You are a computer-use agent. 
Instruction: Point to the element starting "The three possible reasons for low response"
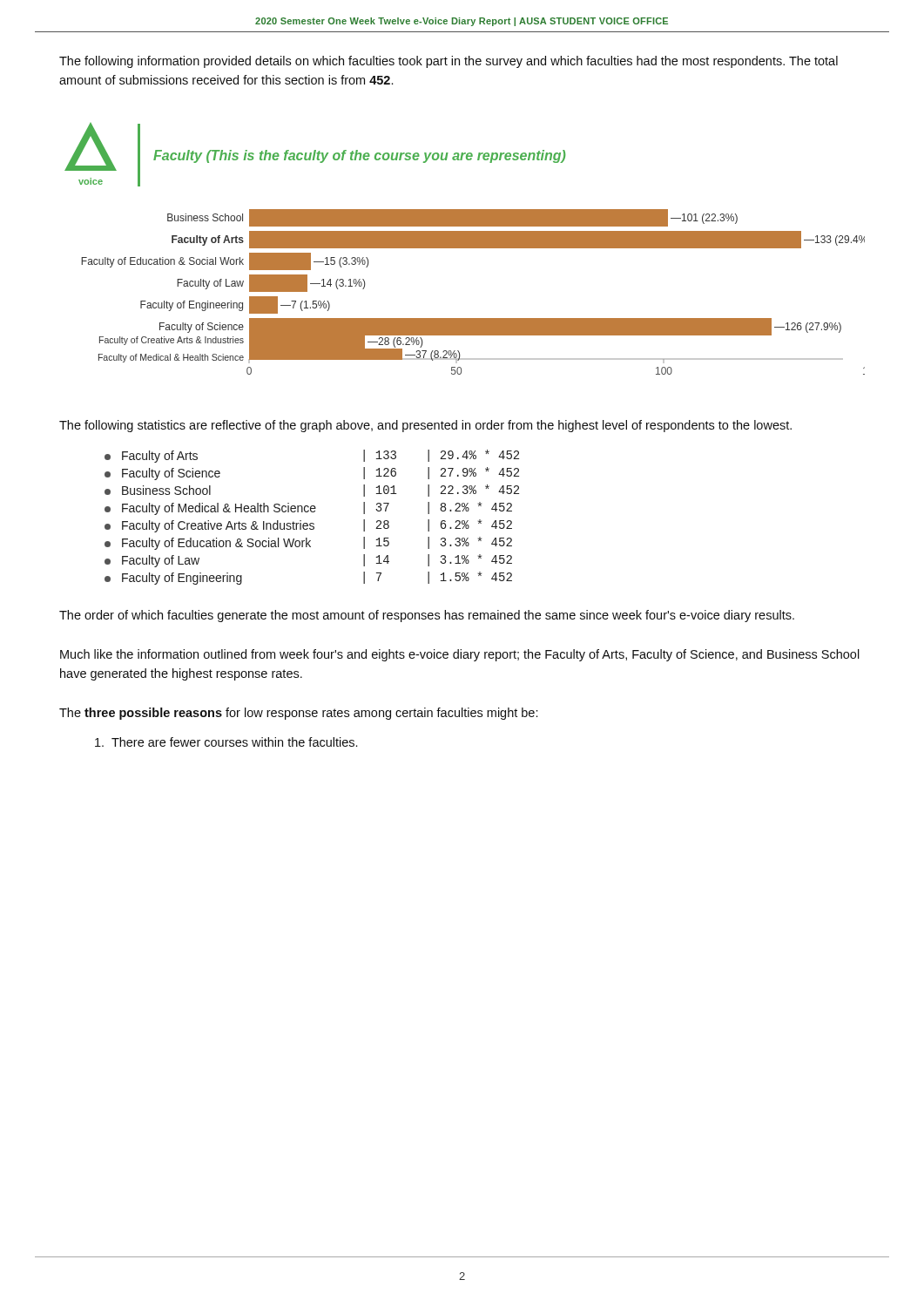coord(299,713)
